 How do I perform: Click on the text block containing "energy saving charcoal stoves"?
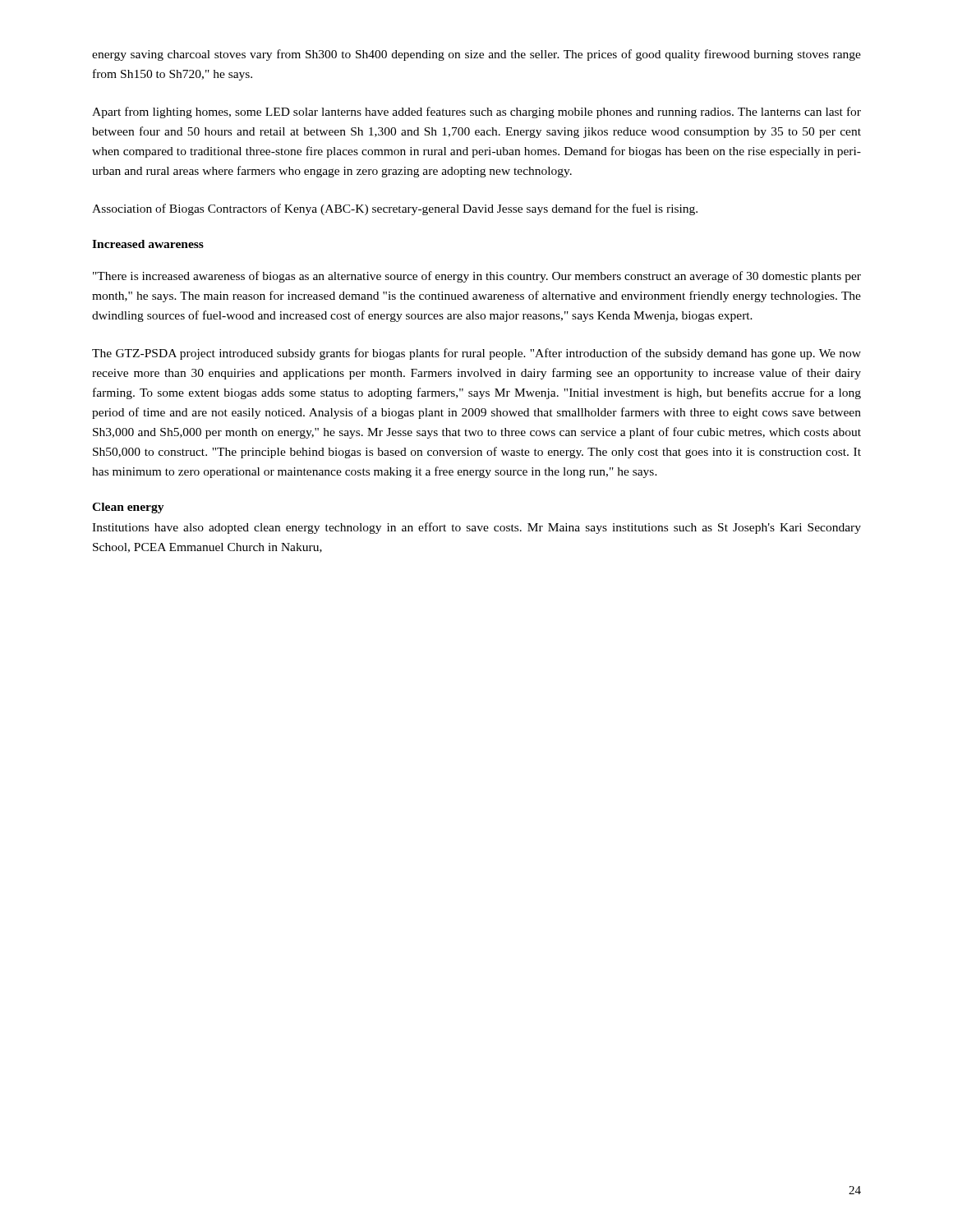tap(476, 64)
